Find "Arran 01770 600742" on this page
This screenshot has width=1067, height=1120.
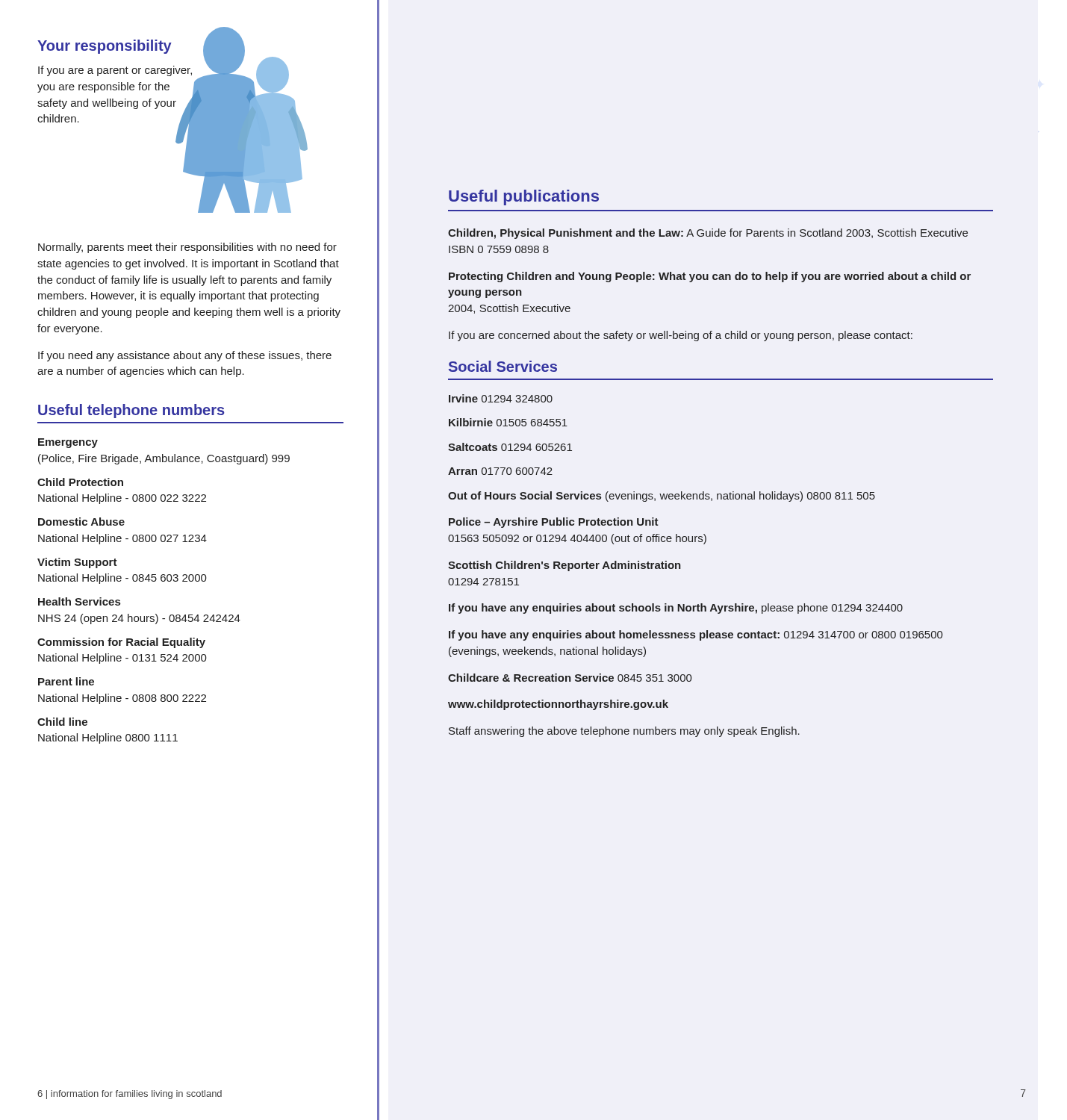500,471
